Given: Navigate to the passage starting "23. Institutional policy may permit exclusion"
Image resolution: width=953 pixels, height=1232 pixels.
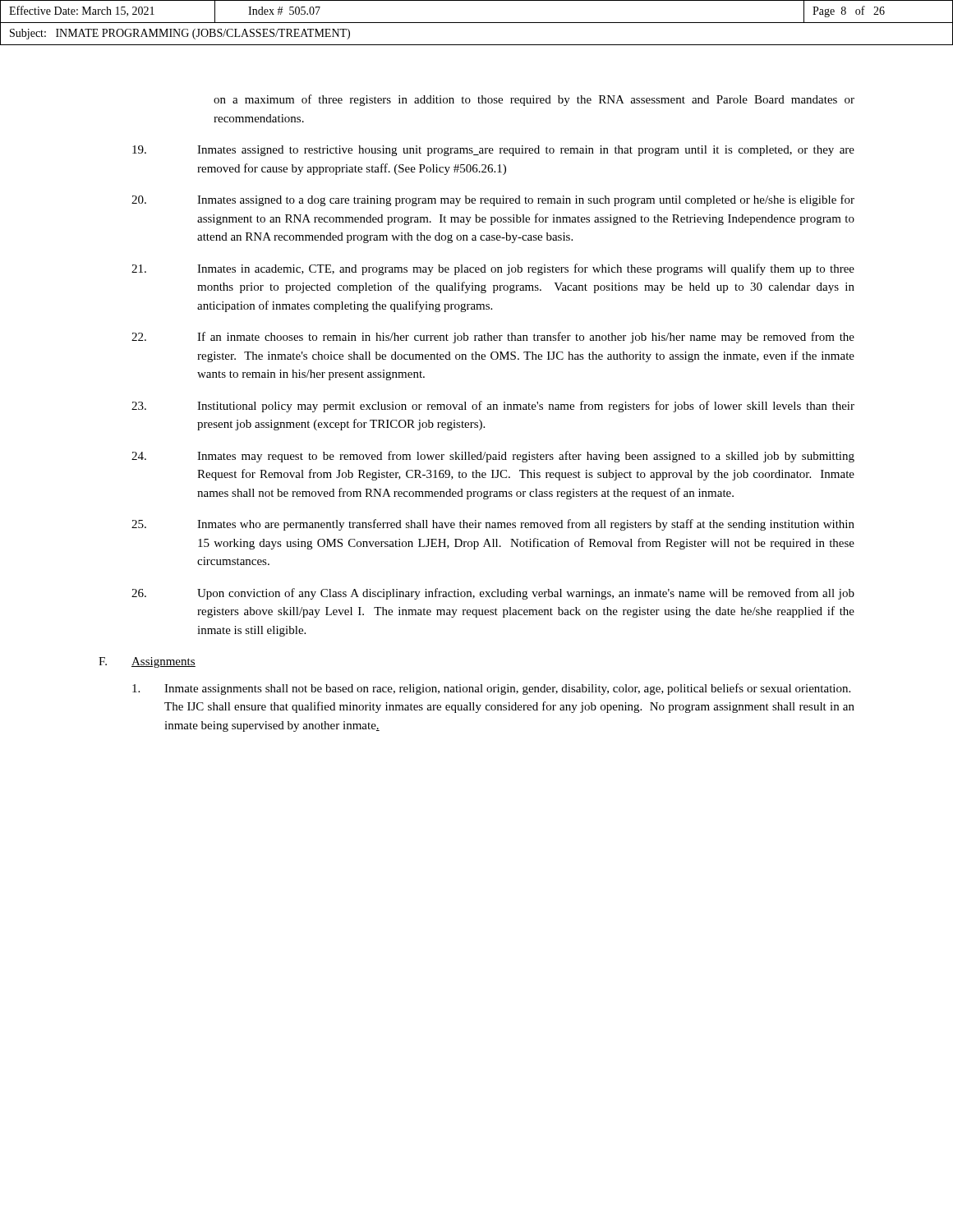Looking at the screenshot, I should [493, 415].
